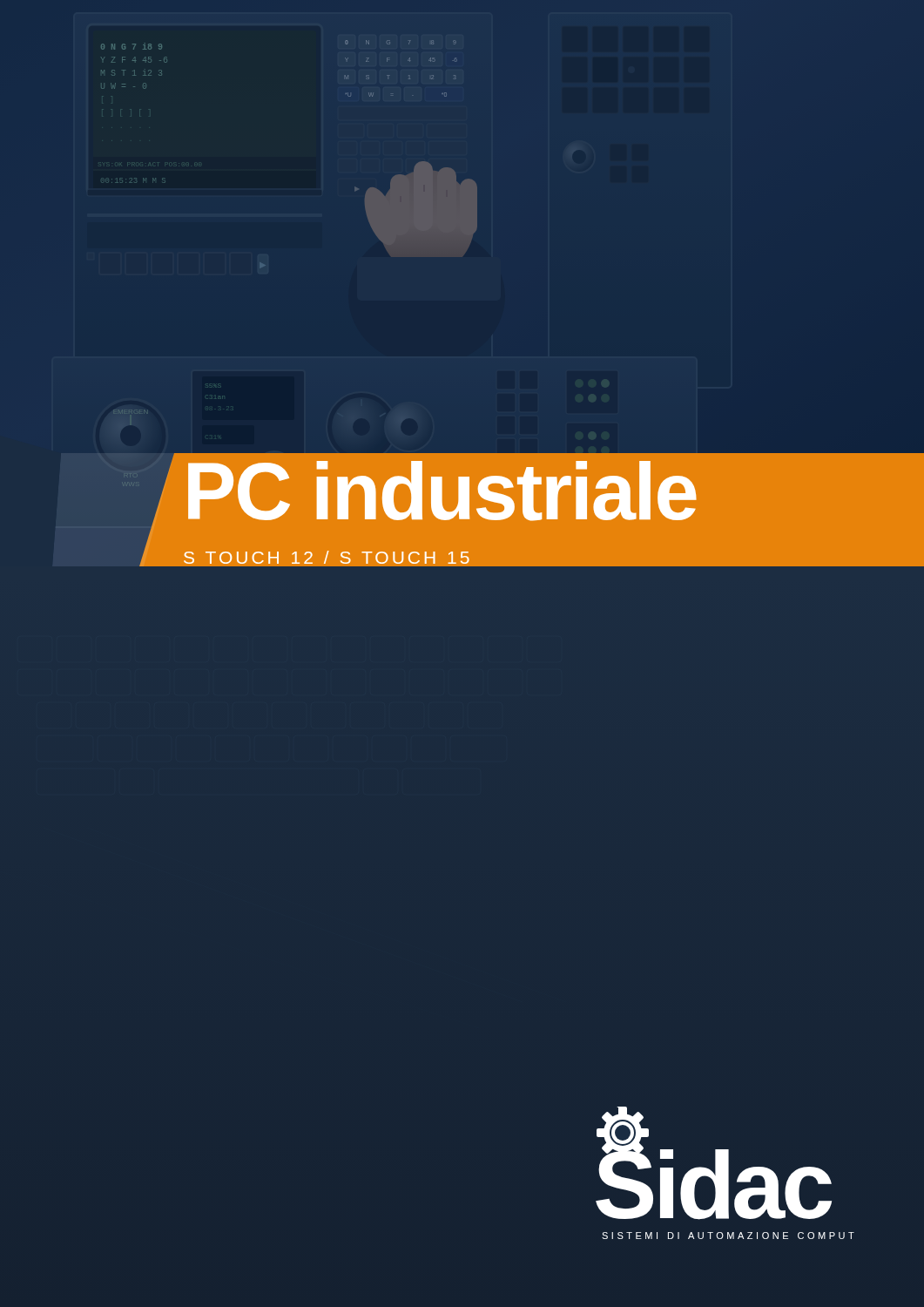Viewport: 924px width, 1307px height.
Task: Locate the title with the text "PC industriale"
Action: point(540,491)
